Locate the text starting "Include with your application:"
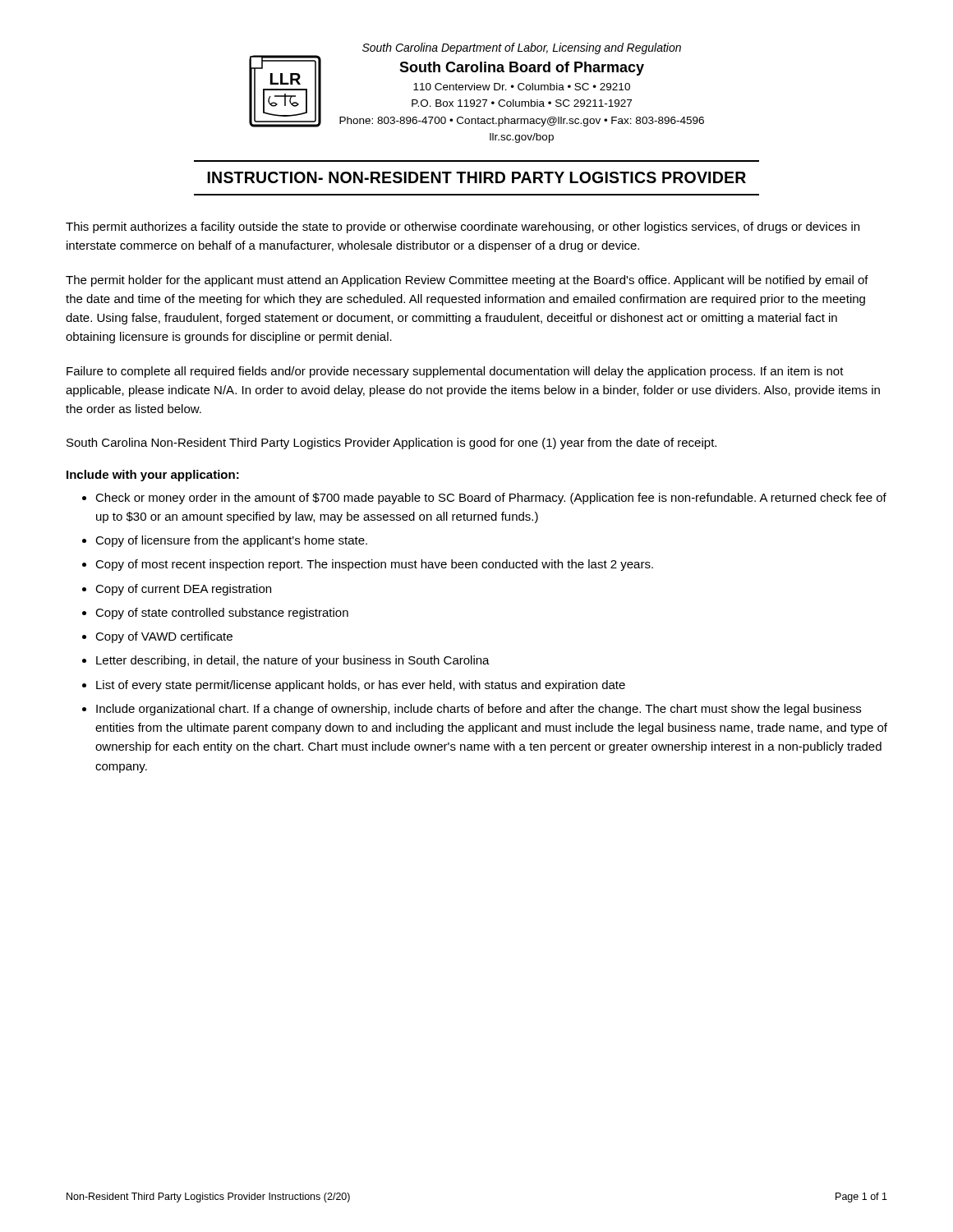 point(153,474)
